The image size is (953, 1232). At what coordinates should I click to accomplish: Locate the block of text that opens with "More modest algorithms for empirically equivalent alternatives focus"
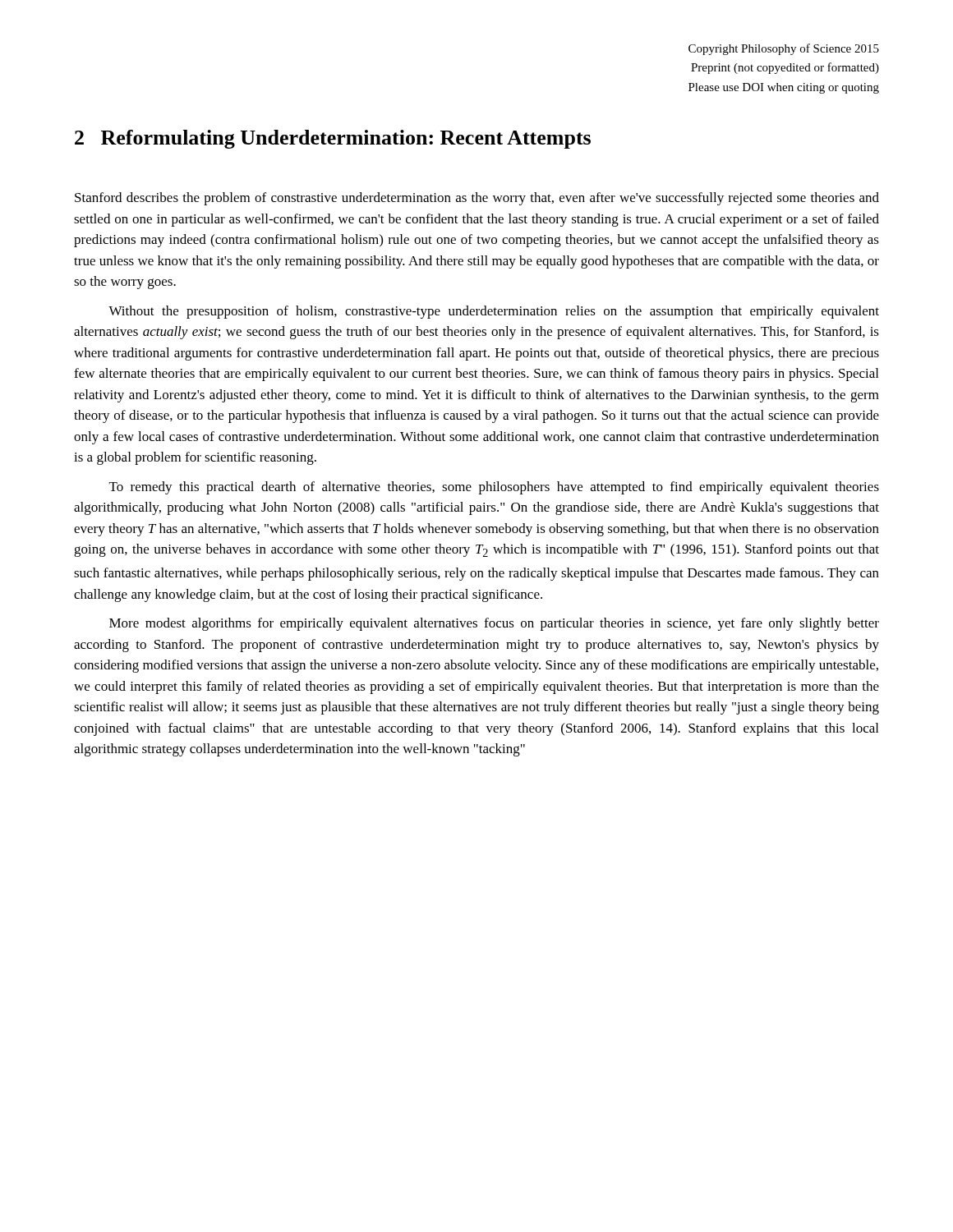pos(476,686)
